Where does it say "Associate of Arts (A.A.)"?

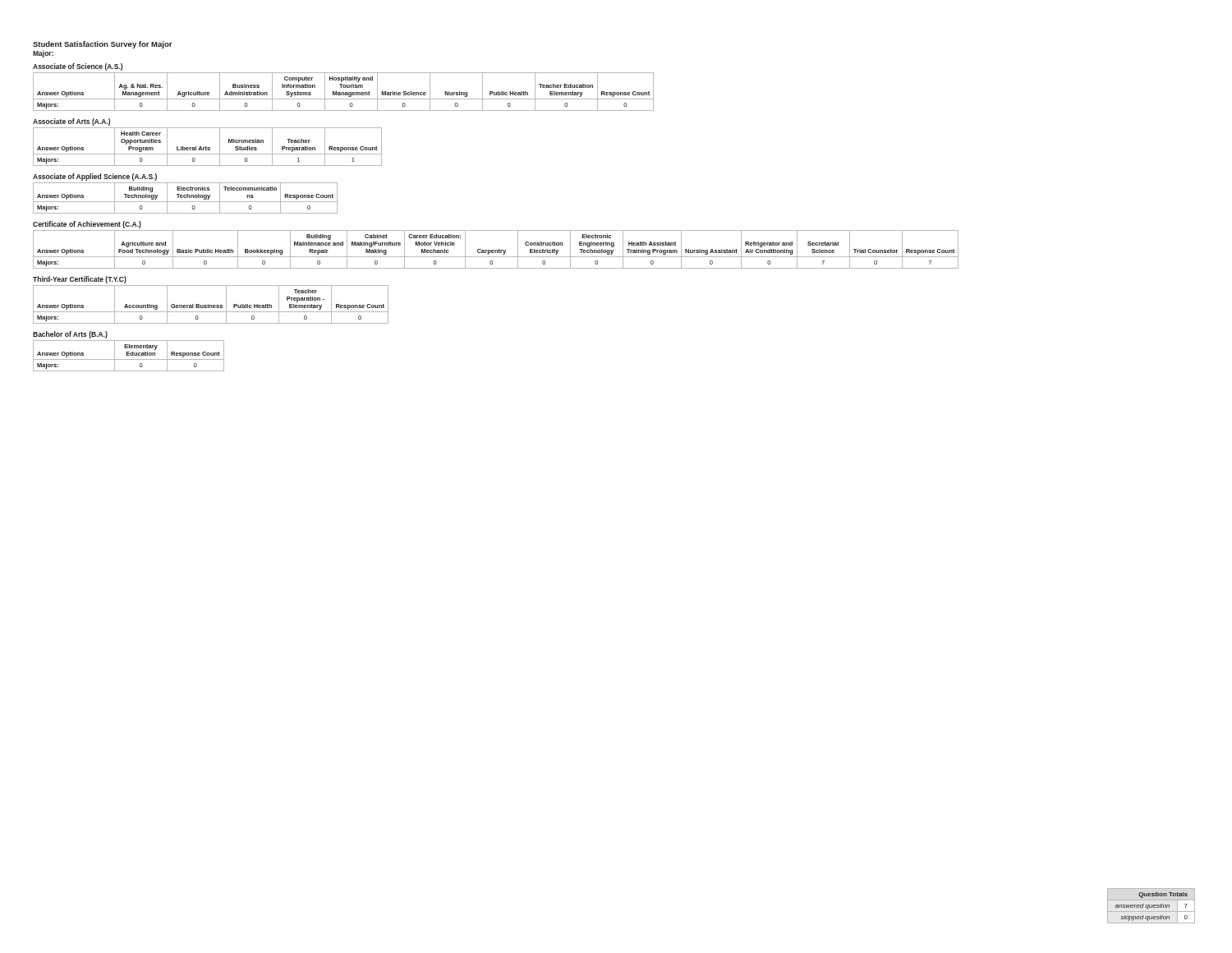(x=72, y=122)
